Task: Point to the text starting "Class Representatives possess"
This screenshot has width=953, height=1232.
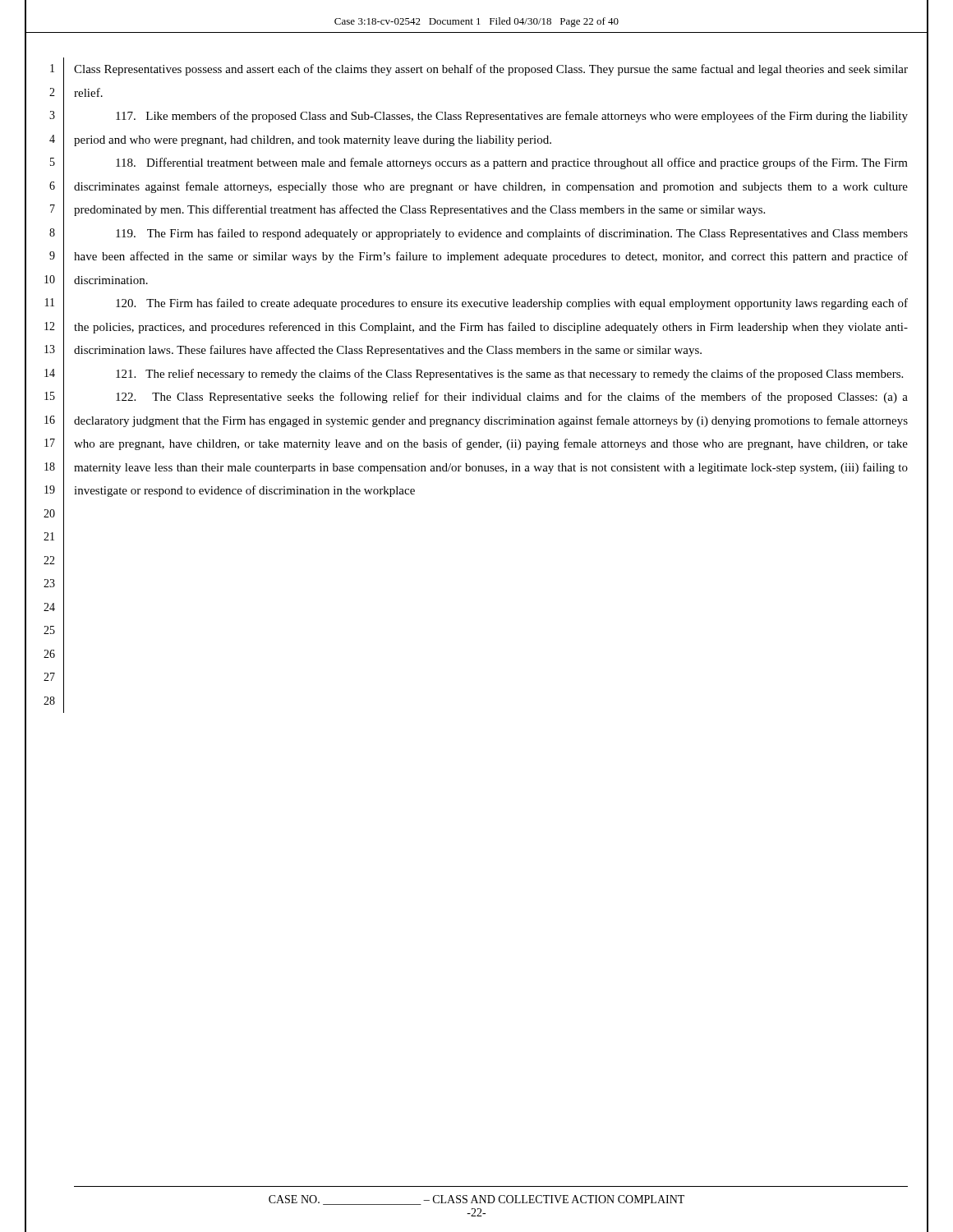Action: (x=491, y=81)
